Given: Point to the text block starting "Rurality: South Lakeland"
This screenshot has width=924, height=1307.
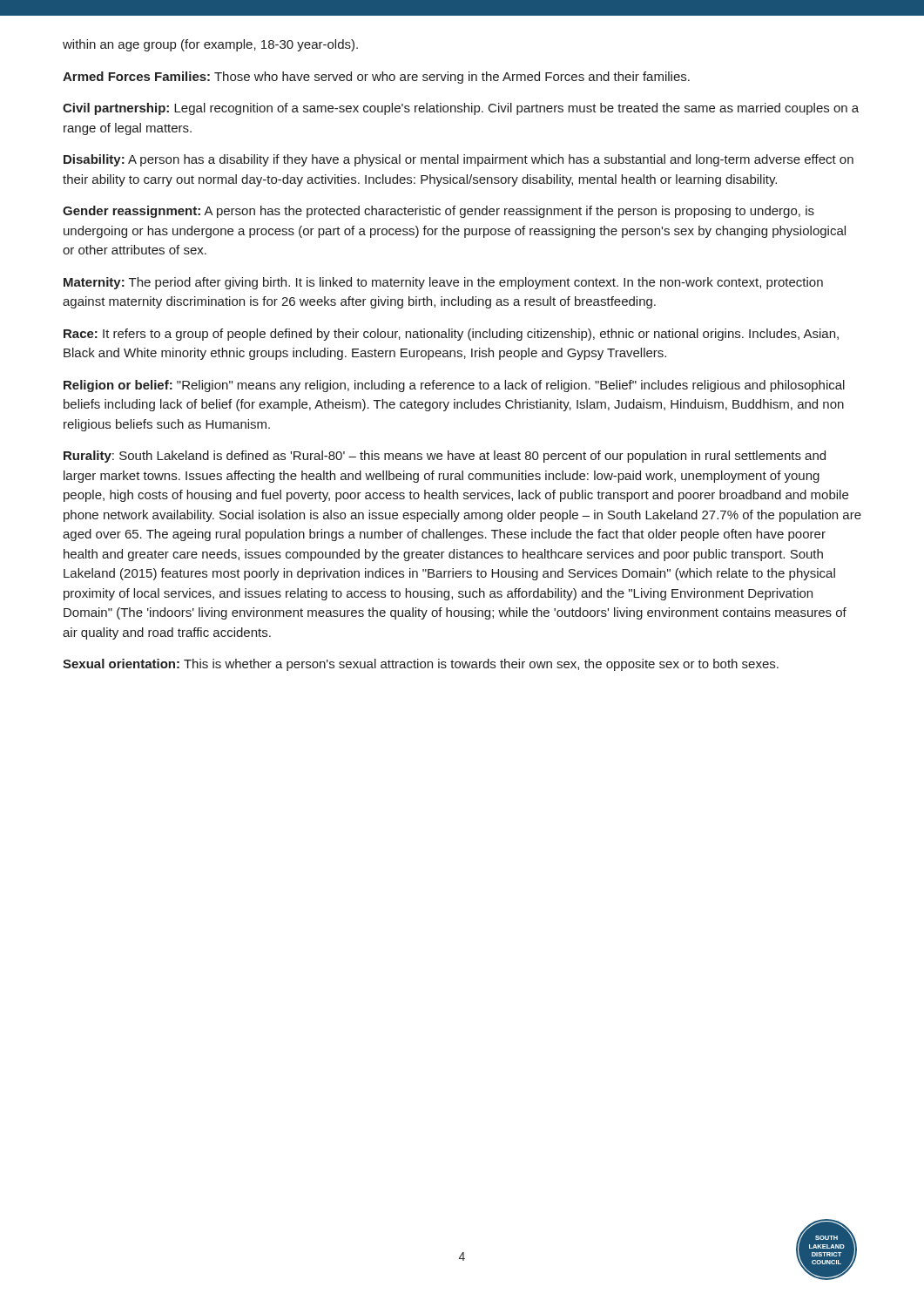Looking at the screenshot, I should click(462, 544).
